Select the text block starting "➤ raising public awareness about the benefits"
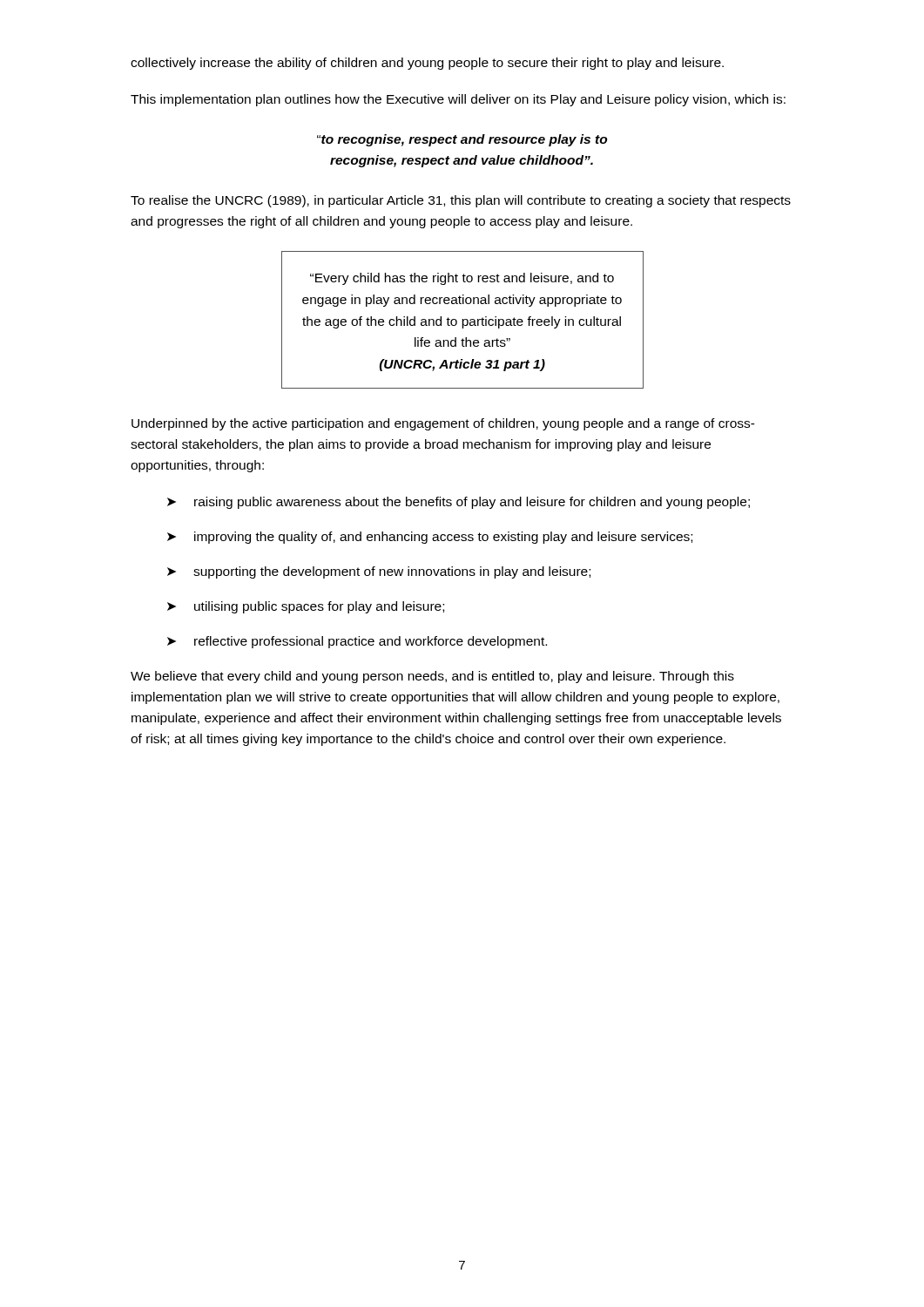The image size is (924, 1307). click(479, 502)
